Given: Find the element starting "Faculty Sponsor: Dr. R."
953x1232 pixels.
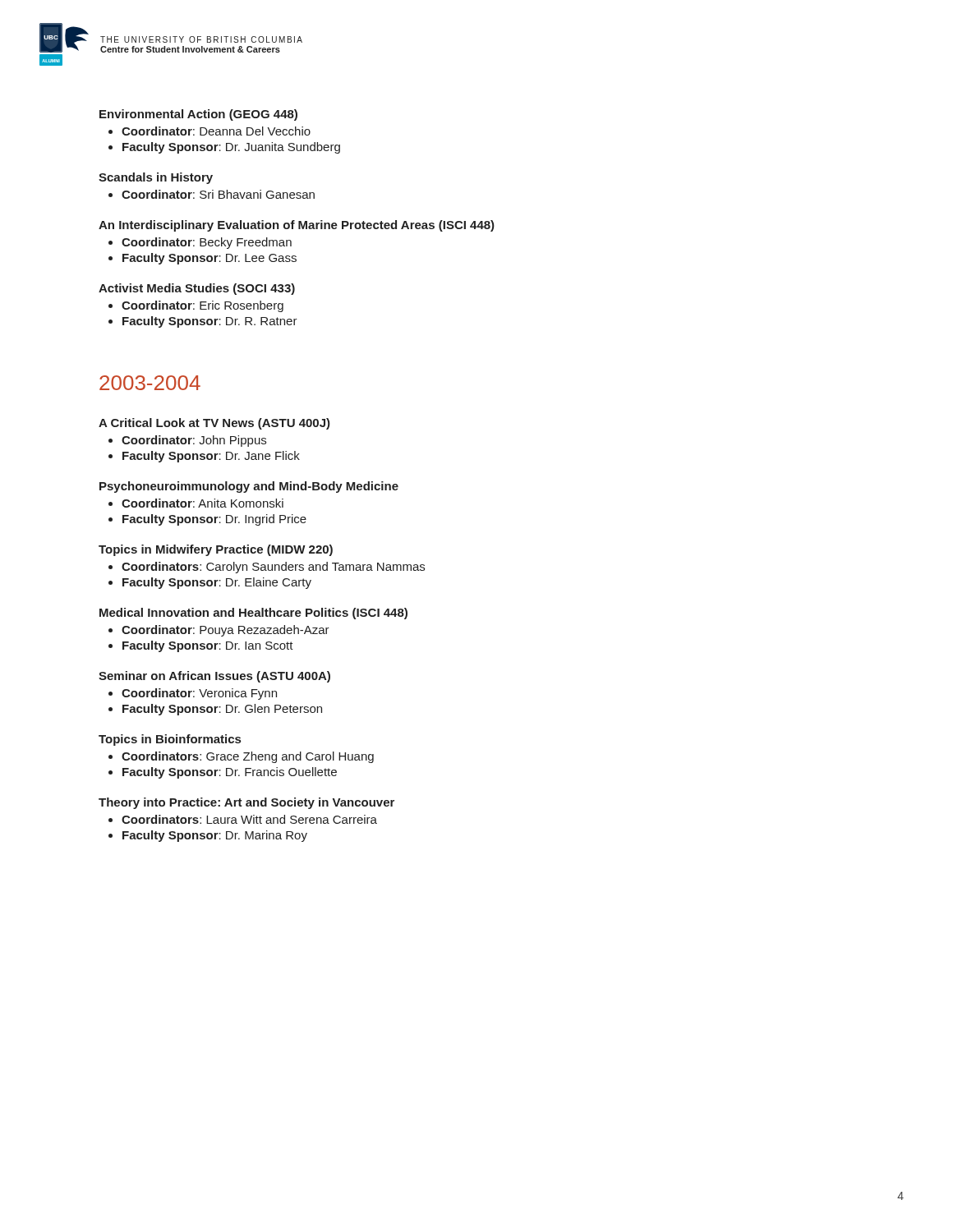Looking at the screenshot, I should (209, 321).
